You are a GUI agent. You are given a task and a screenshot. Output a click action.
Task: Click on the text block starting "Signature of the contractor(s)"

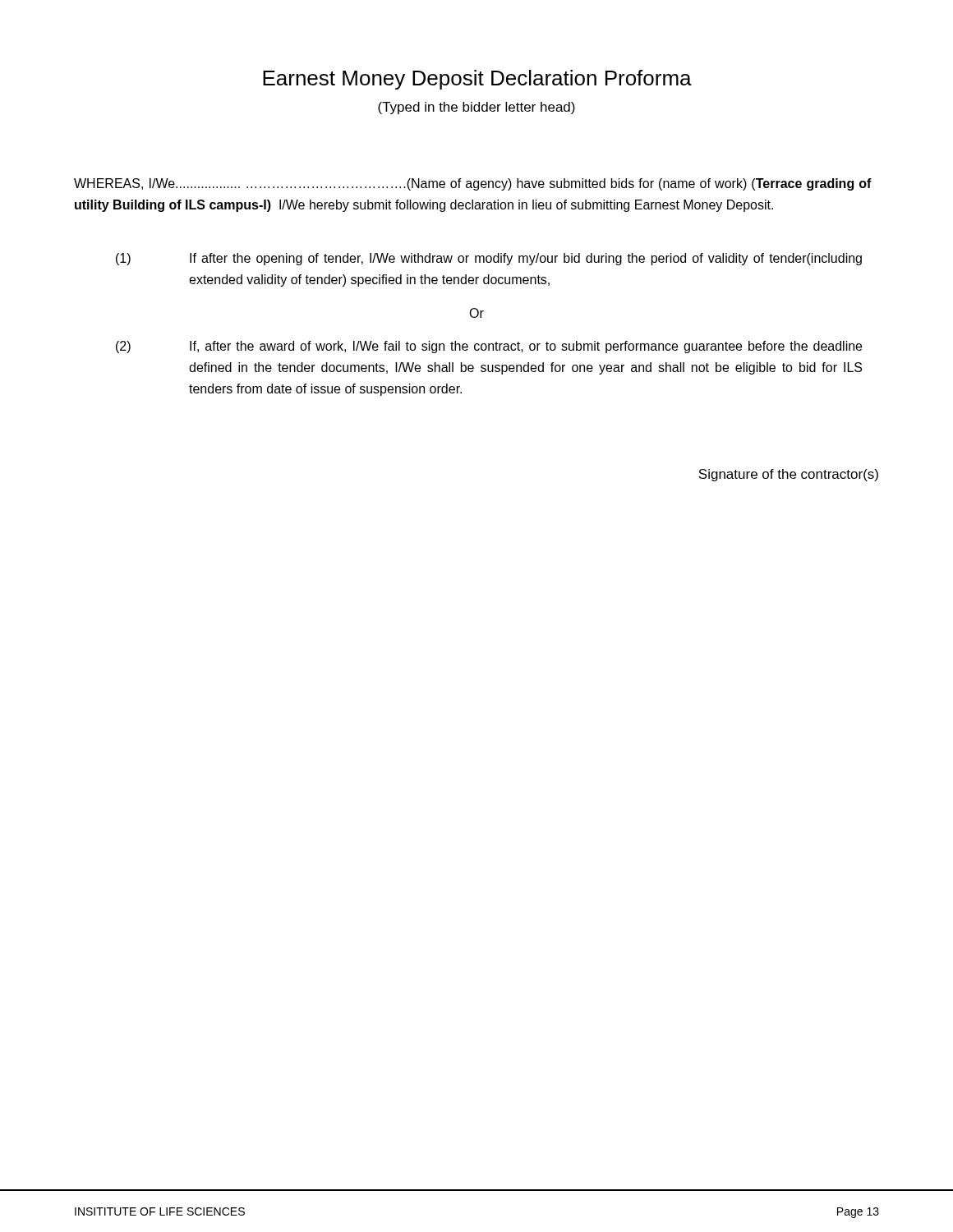[789, 474]
